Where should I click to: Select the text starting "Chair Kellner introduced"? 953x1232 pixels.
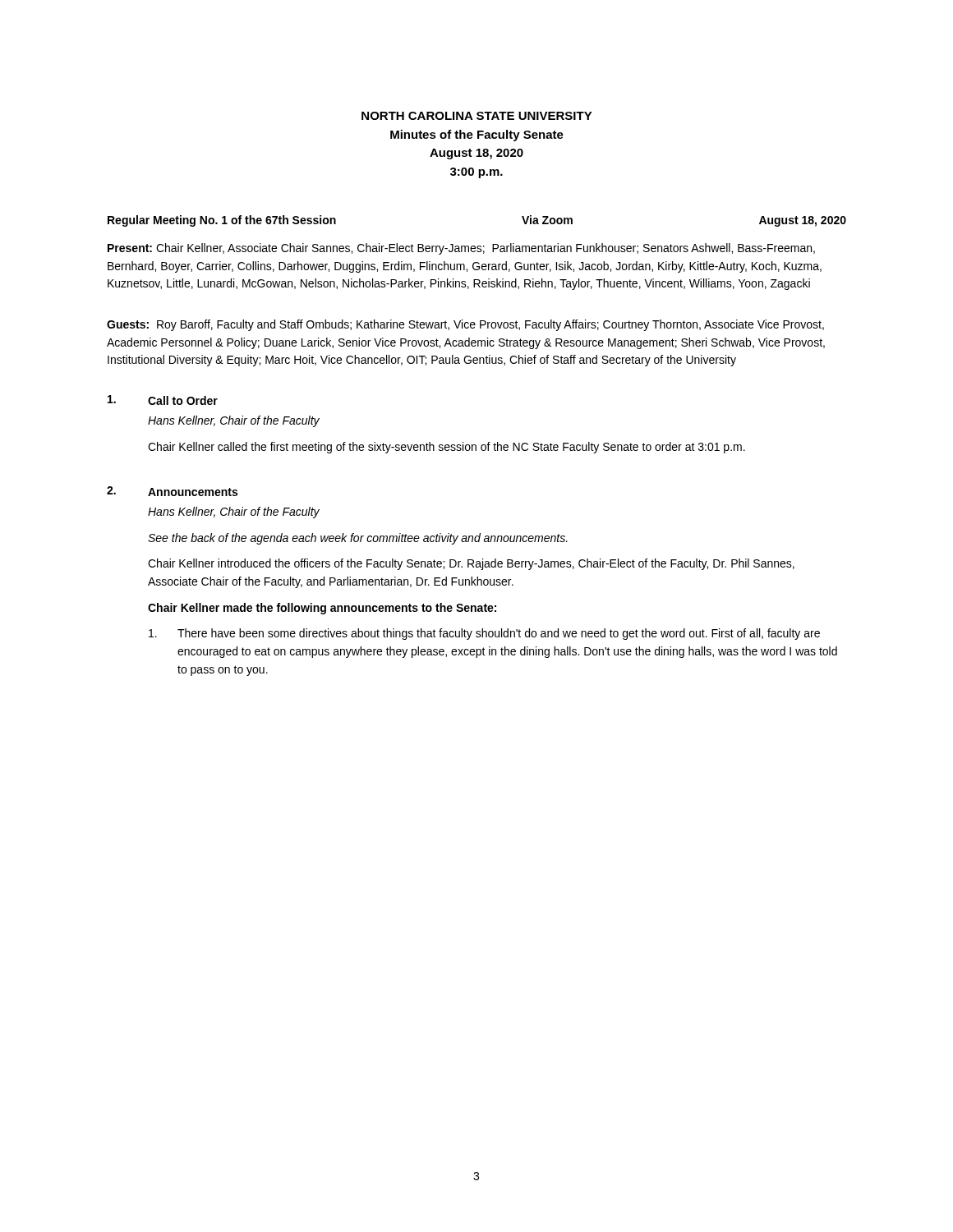(x=471, y=573)
